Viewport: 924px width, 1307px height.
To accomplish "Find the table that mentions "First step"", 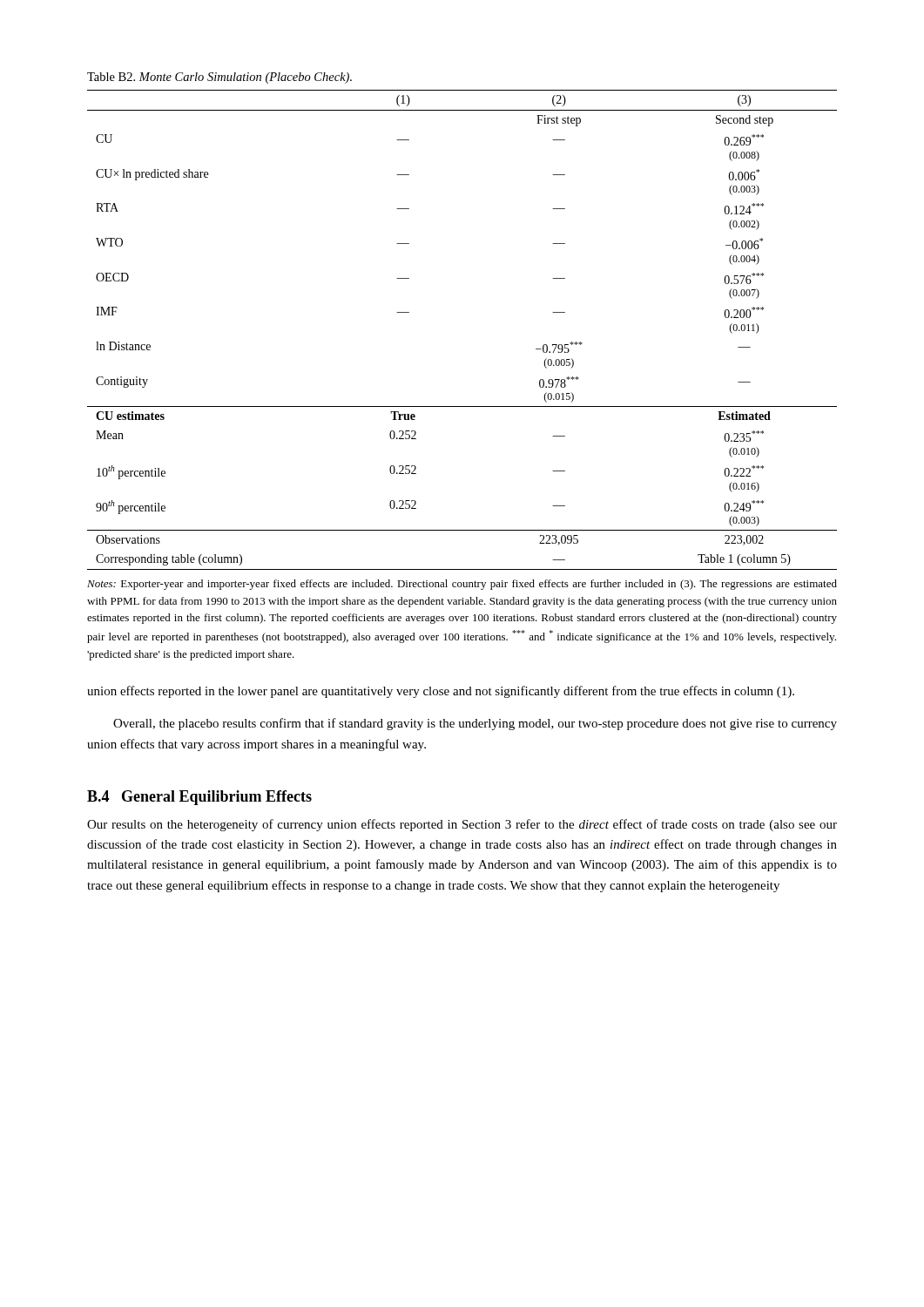I will tap(462, 330).
